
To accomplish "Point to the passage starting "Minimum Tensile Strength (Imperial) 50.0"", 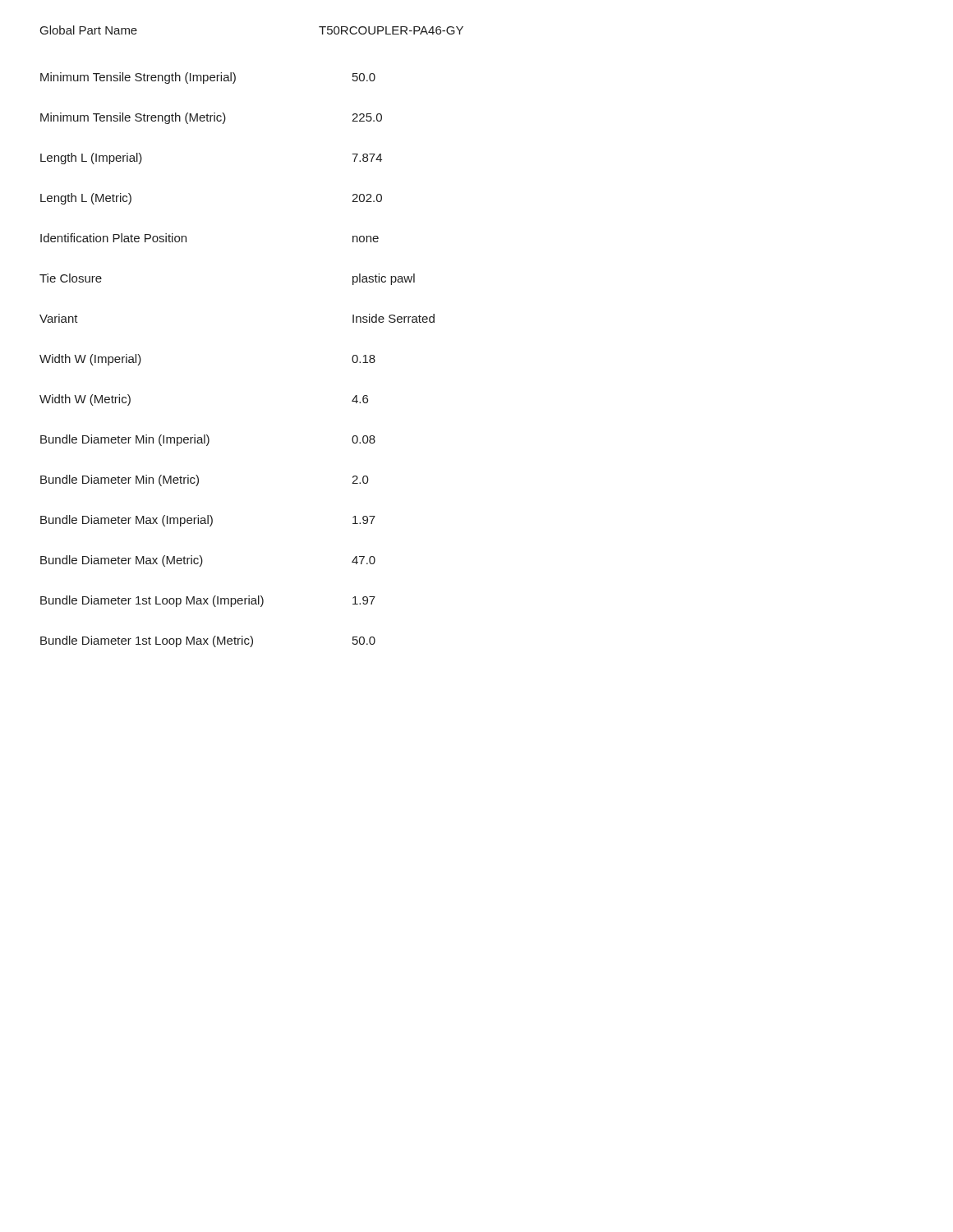I will 208,77.
